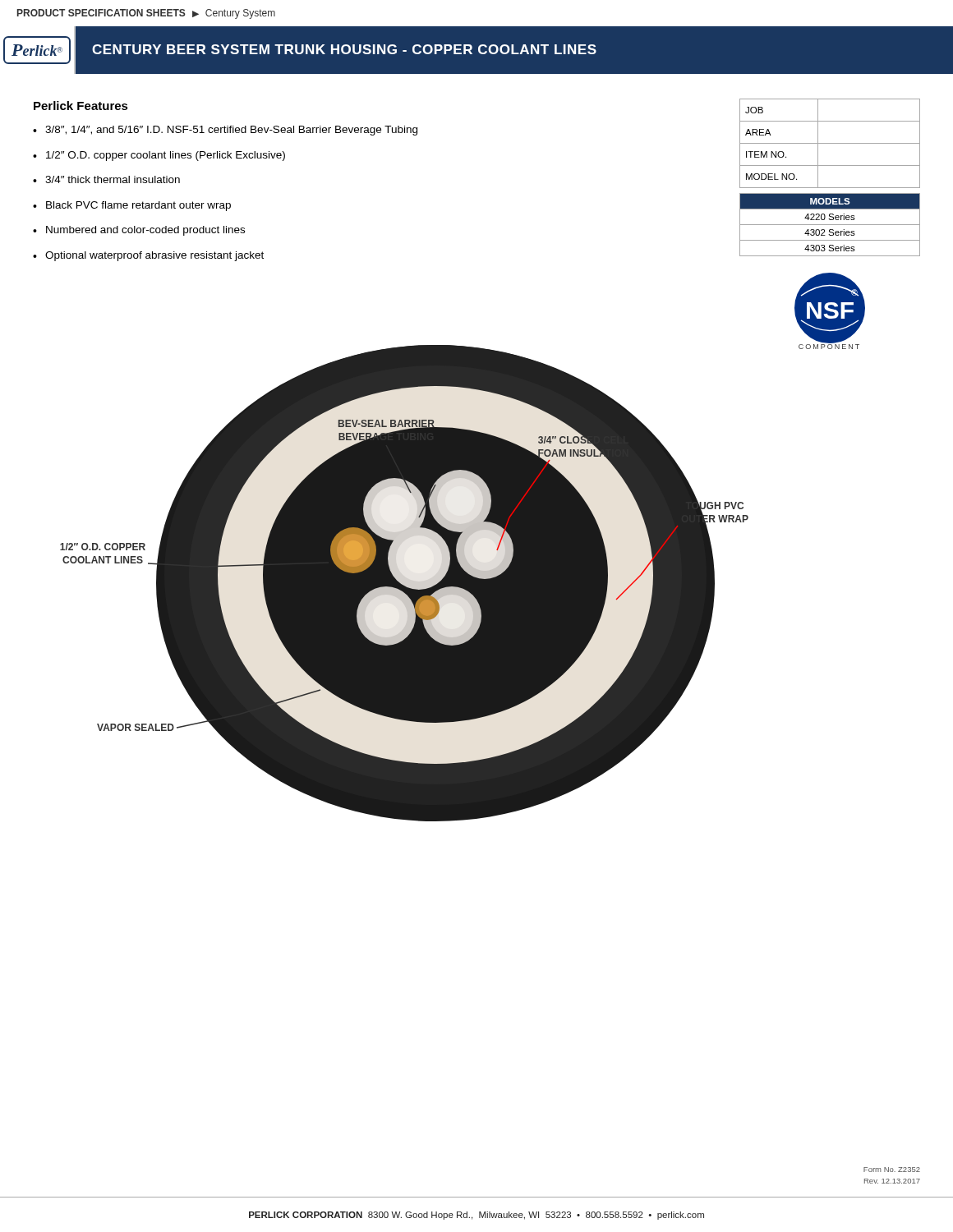Image resolution: width=953 pixels, height=1232 pixels.
Task: Click on the logo
Action: coord(830,312)
